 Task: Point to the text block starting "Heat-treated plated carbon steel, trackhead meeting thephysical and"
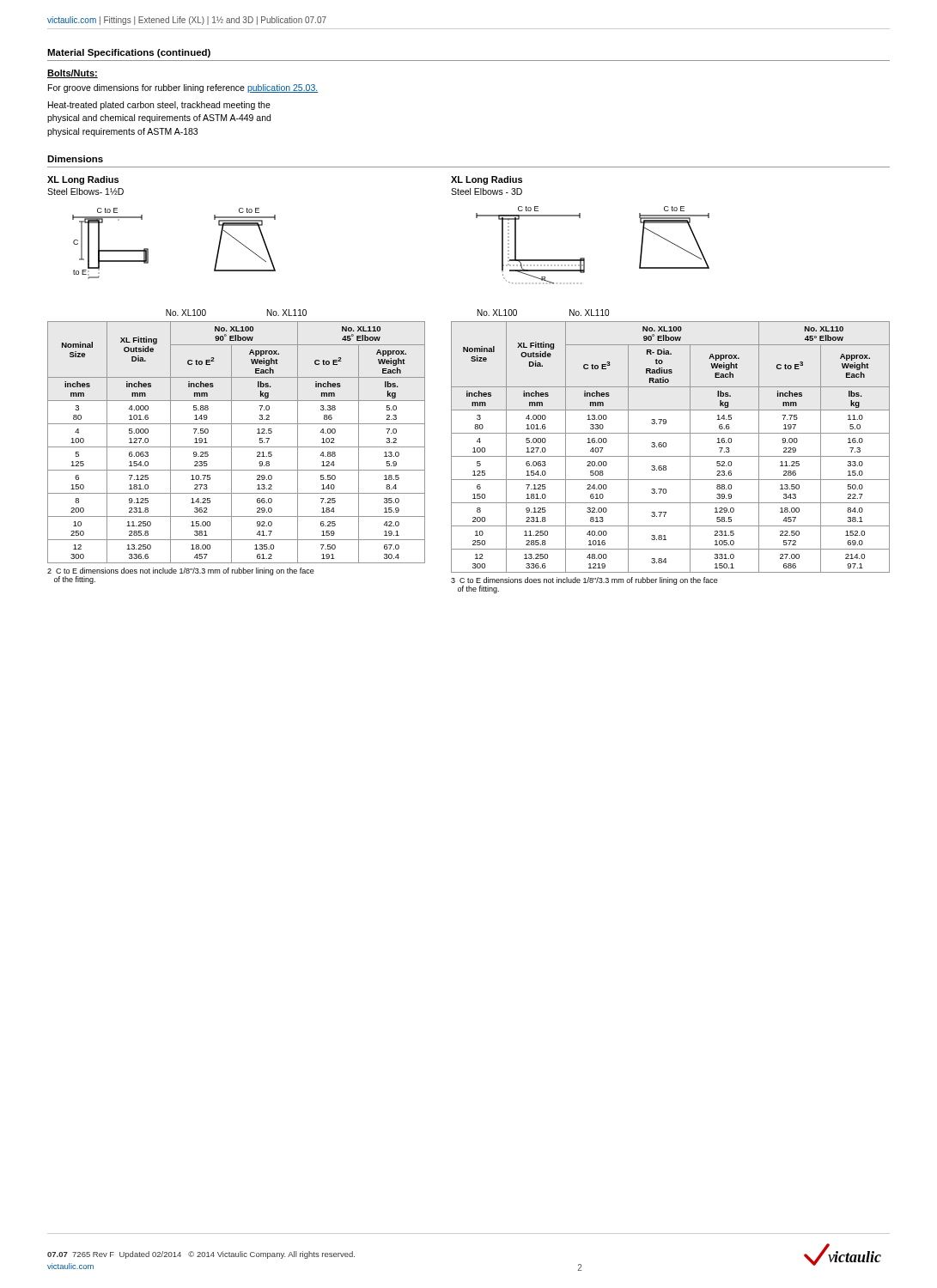pyautogui.click(x=159, y=118)
